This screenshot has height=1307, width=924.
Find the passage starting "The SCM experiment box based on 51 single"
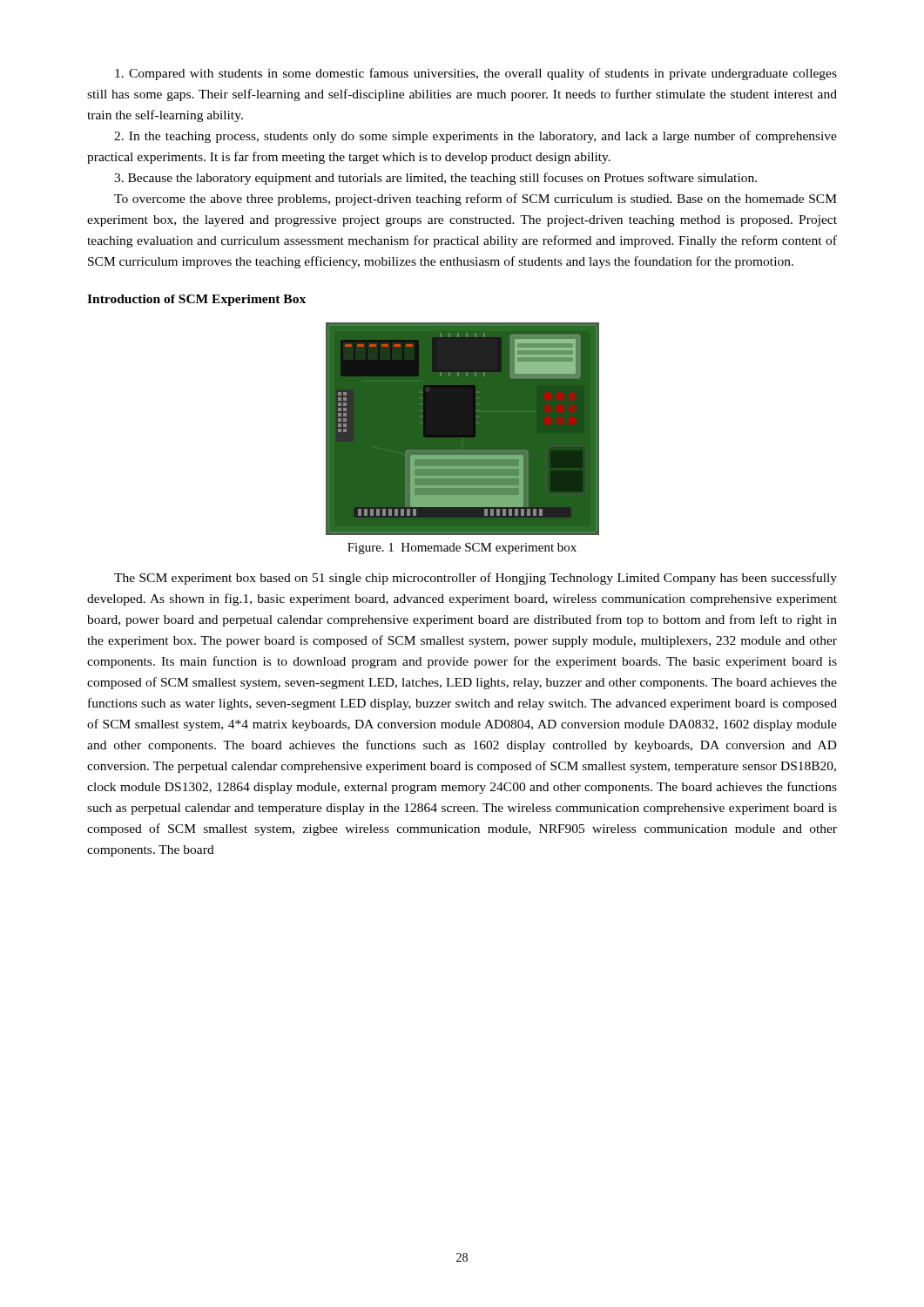[x=462, y=714]
